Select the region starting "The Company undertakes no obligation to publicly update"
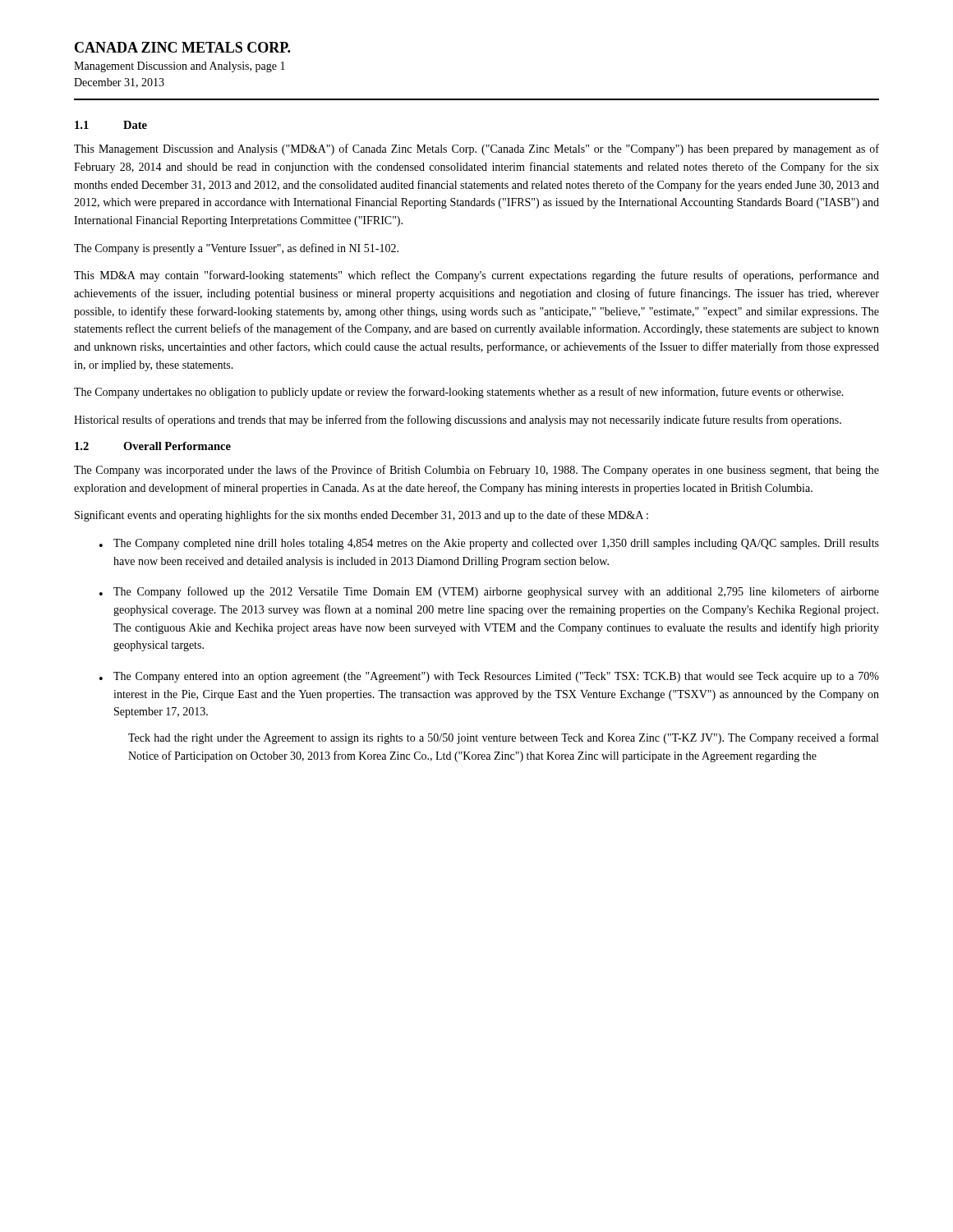 pyautogui.click(x=459, y=393)
